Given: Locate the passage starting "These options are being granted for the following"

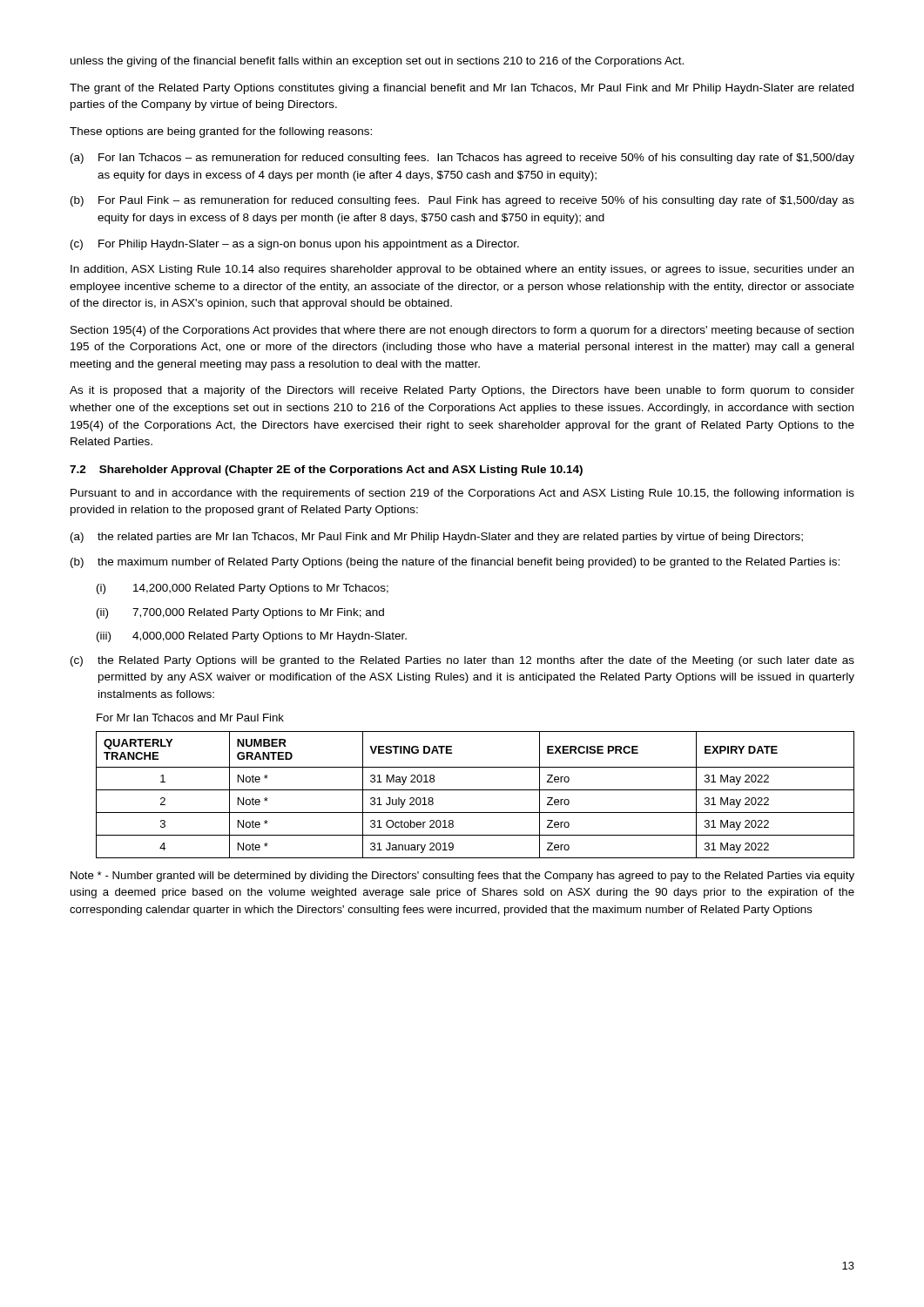Looking at the screenshot, I should pyautogui.click(x=221, y=132).
